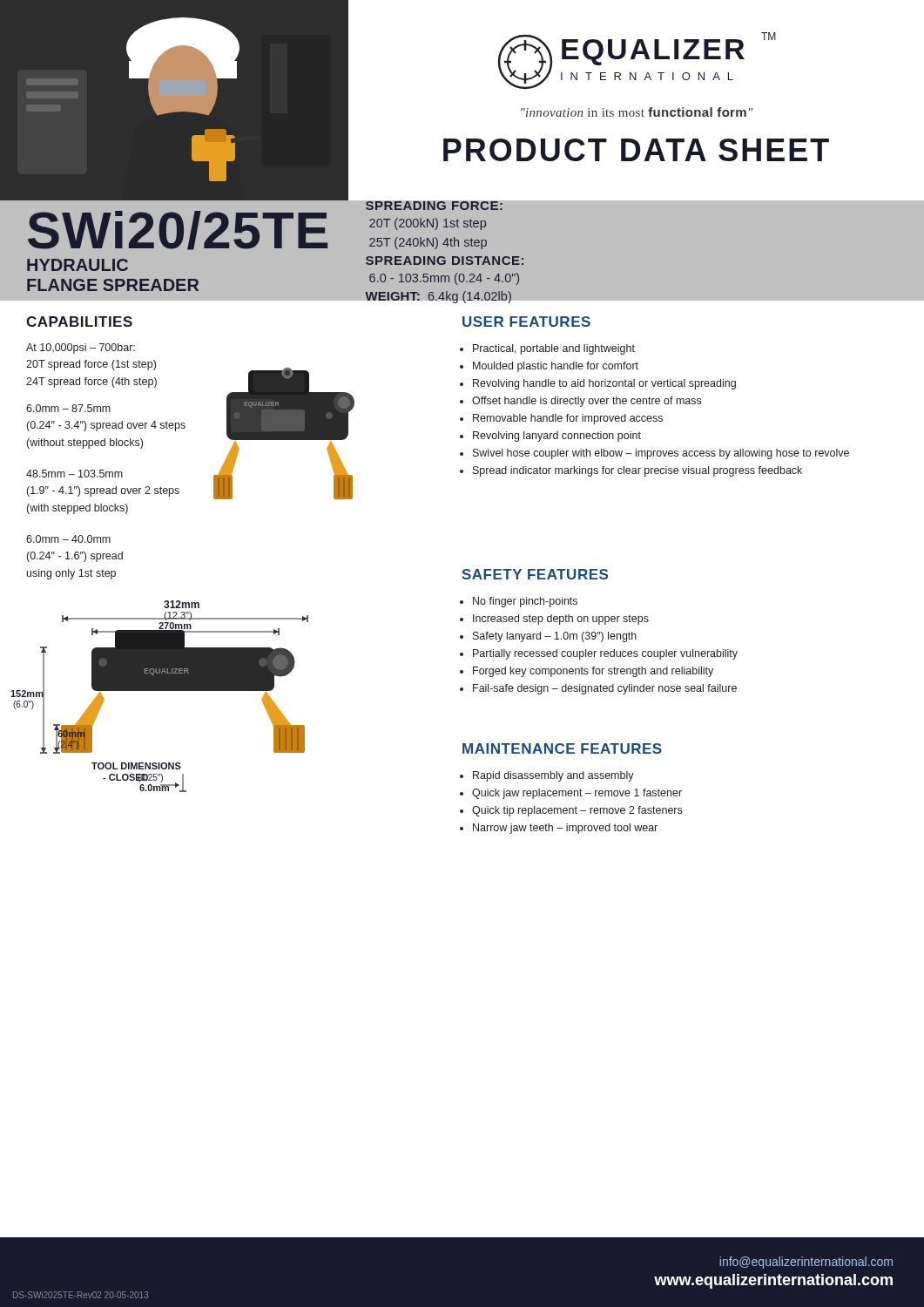The height and width of the screenshot is (1307, 924).
Task: Click on the list item containing "Removable handle for improved access"
Action: click(x=568, y=418)
